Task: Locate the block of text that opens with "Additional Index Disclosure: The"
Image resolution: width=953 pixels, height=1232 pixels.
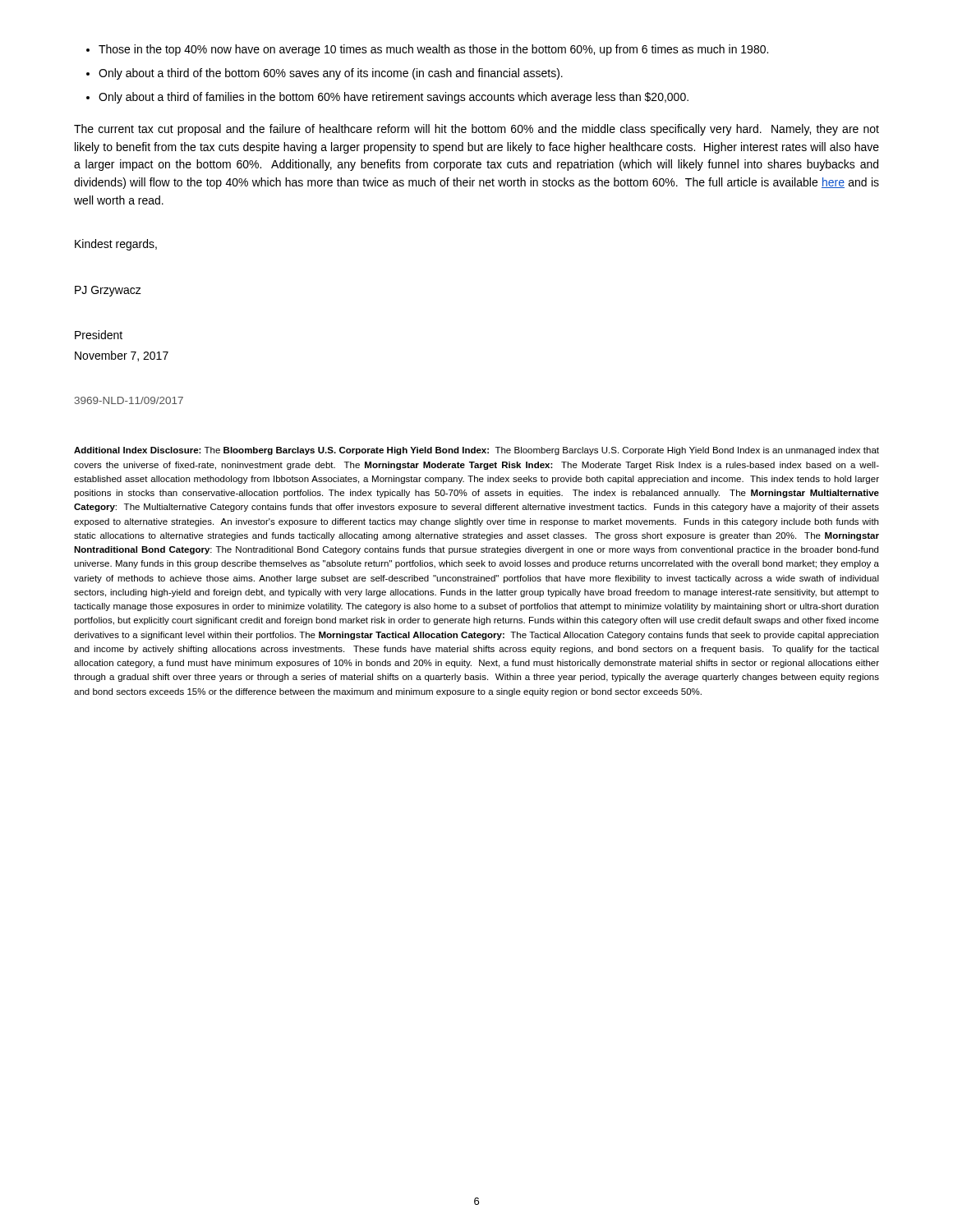Action: 476,571
